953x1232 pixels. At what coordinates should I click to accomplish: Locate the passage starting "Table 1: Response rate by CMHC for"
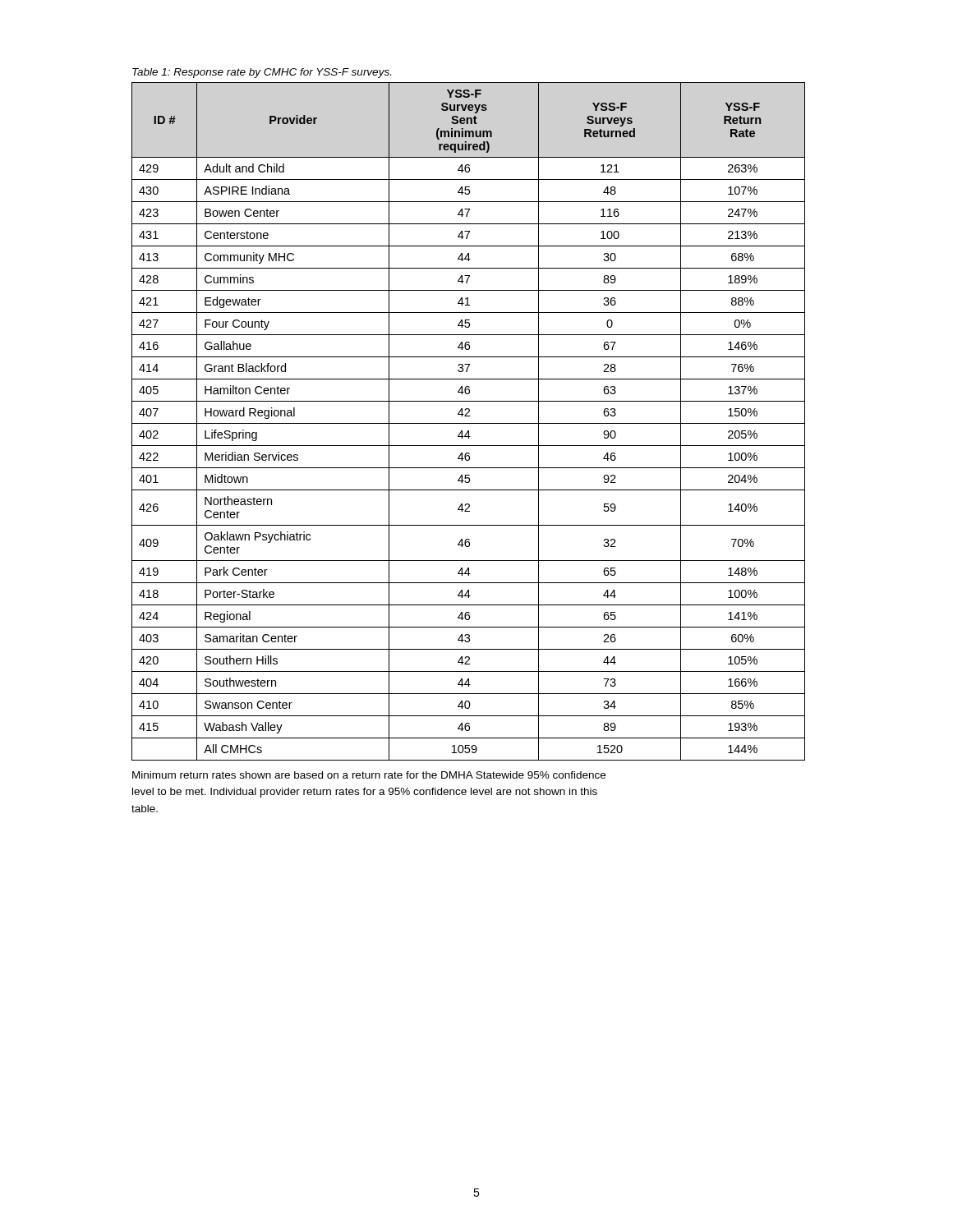pos(262,72)
